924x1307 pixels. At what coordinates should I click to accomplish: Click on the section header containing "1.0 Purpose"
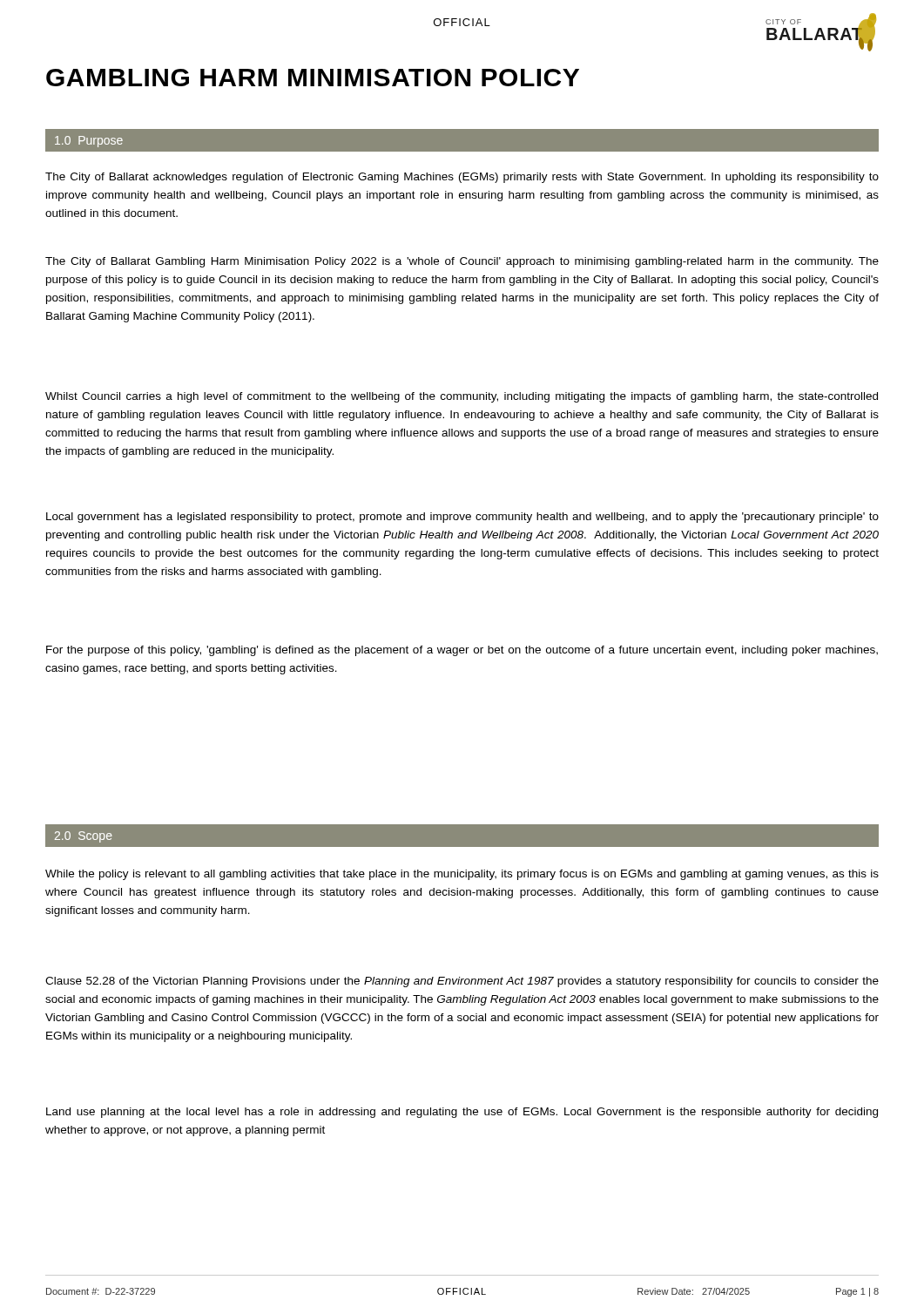coord(89,140)
